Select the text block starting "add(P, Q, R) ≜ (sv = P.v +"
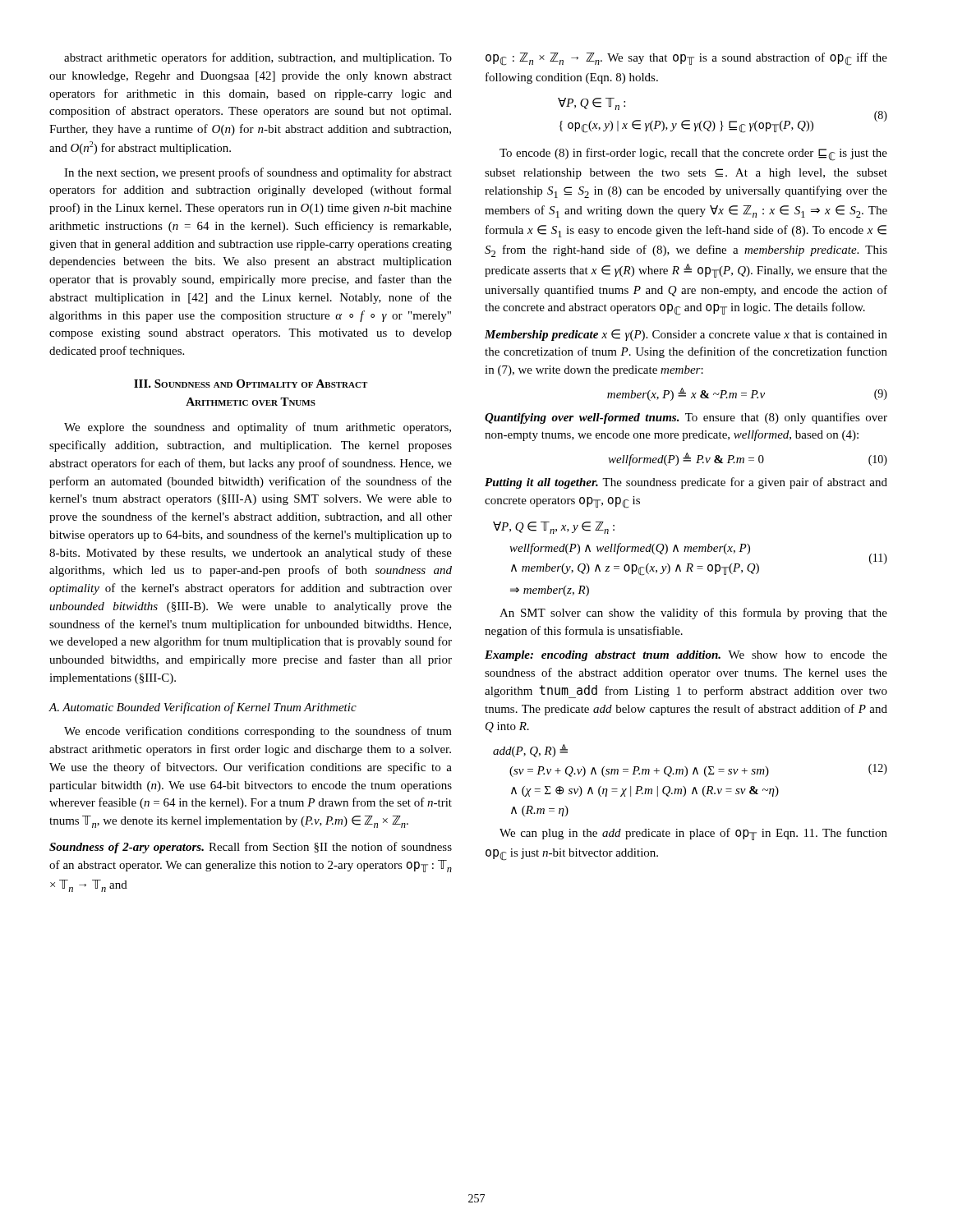Image resolution: width=953 pixels, height=1232 pixels. click(x=686, y=781)
